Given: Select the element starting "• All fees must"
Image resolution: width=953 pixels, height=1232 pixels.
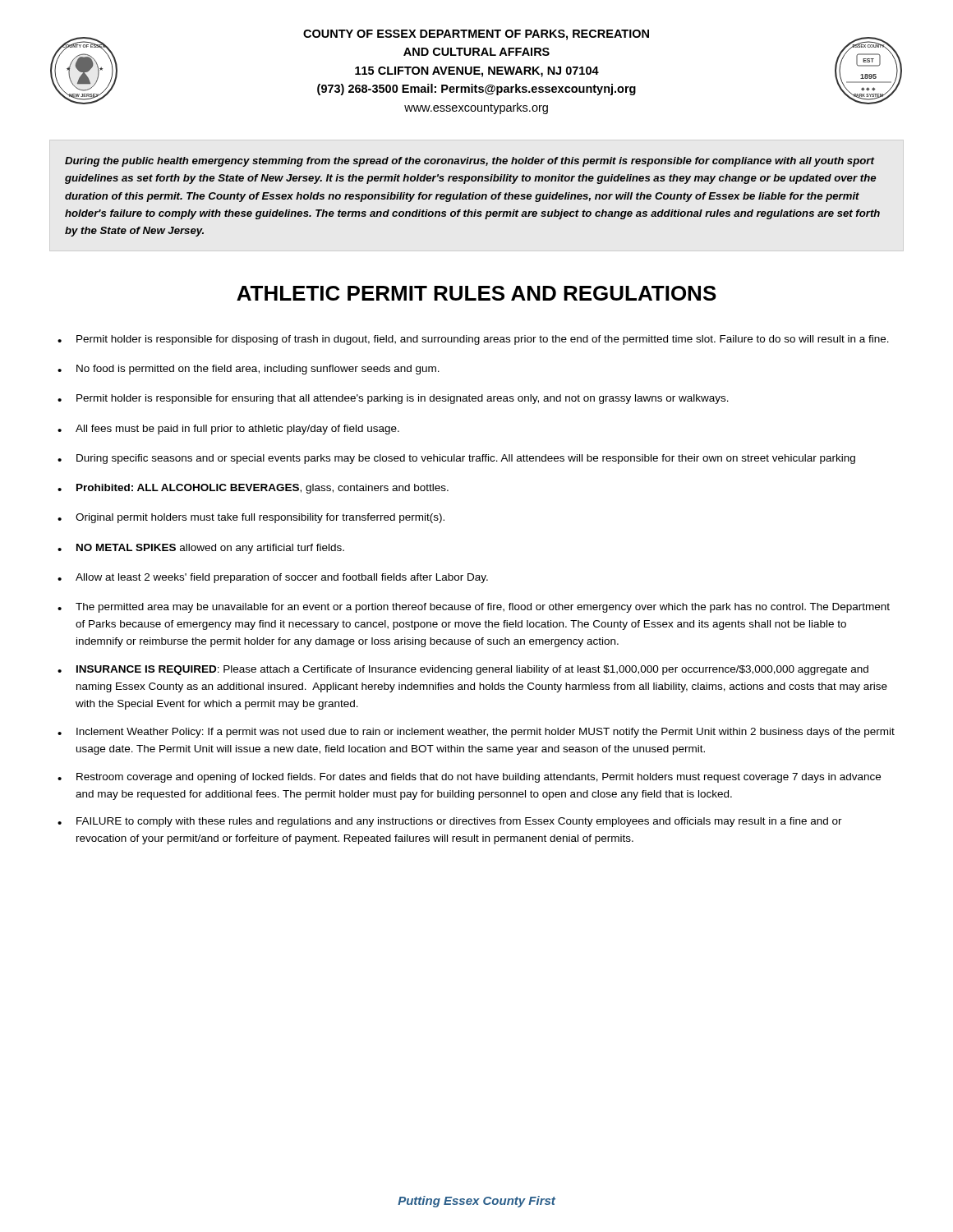Looking at the screenshot, I should pos(228,430).
